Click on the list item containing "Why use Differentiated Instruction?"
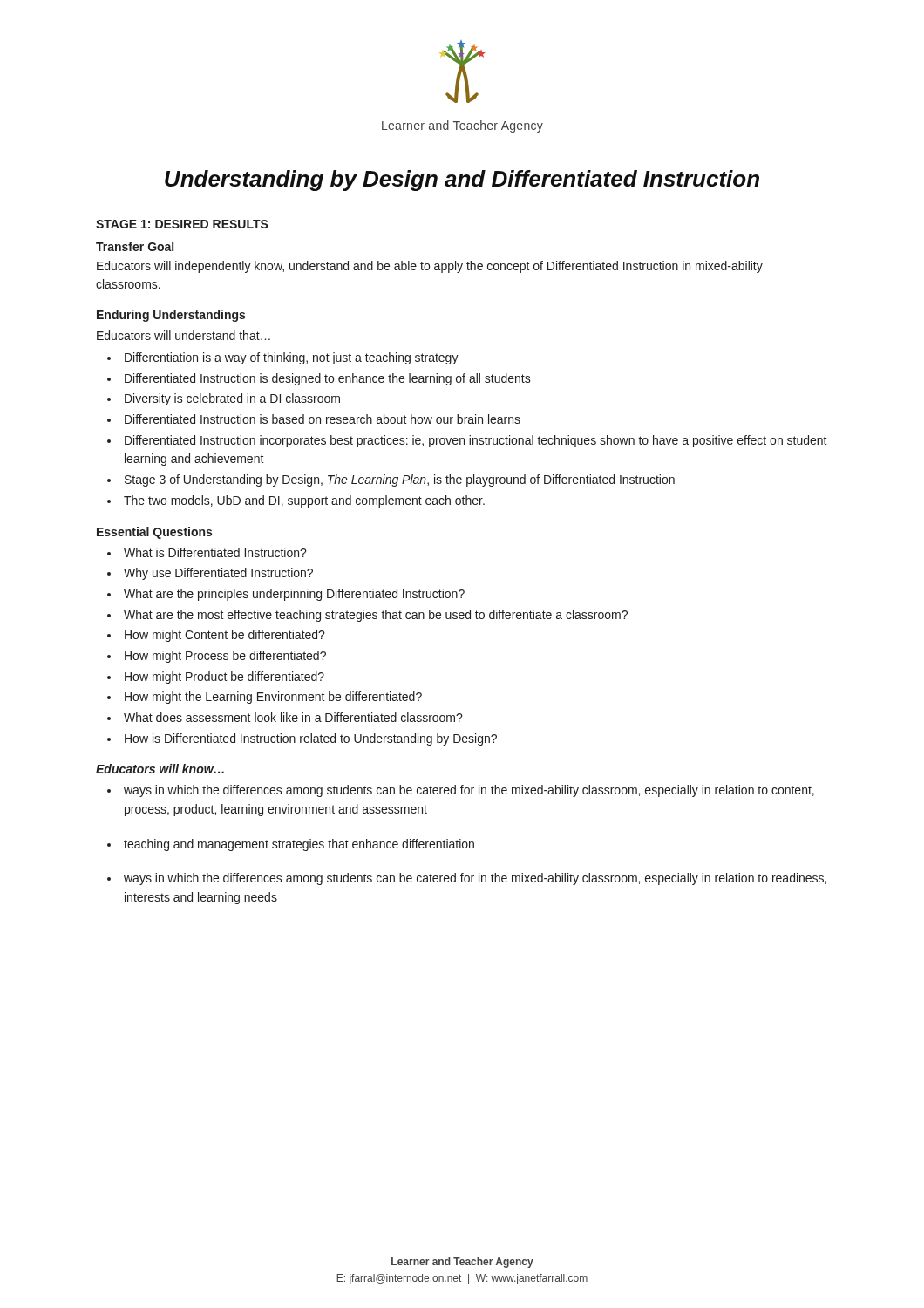 coord(219,573)
